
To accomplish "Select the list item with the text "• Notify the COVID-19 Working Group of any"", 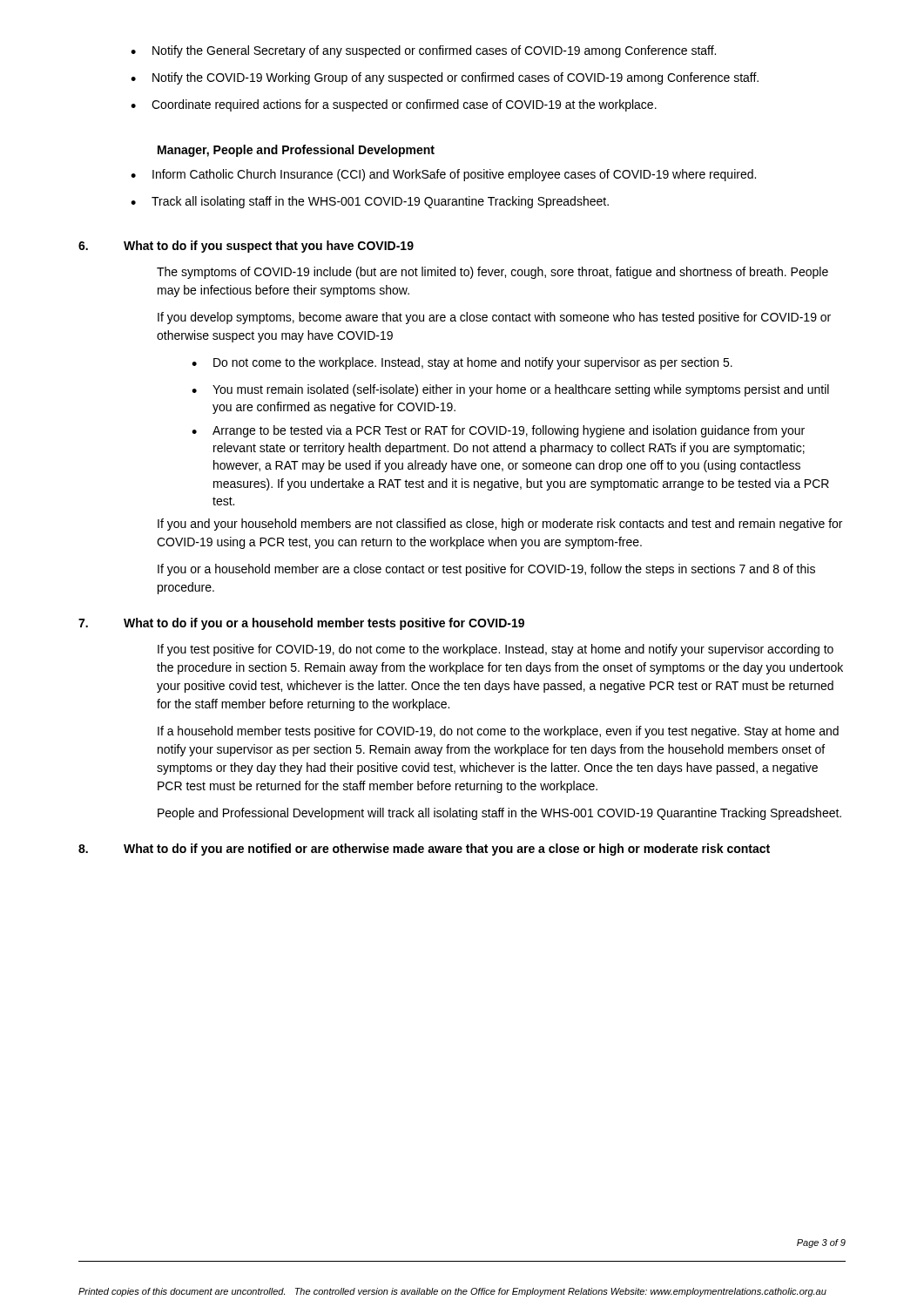I will click(488, 80).
